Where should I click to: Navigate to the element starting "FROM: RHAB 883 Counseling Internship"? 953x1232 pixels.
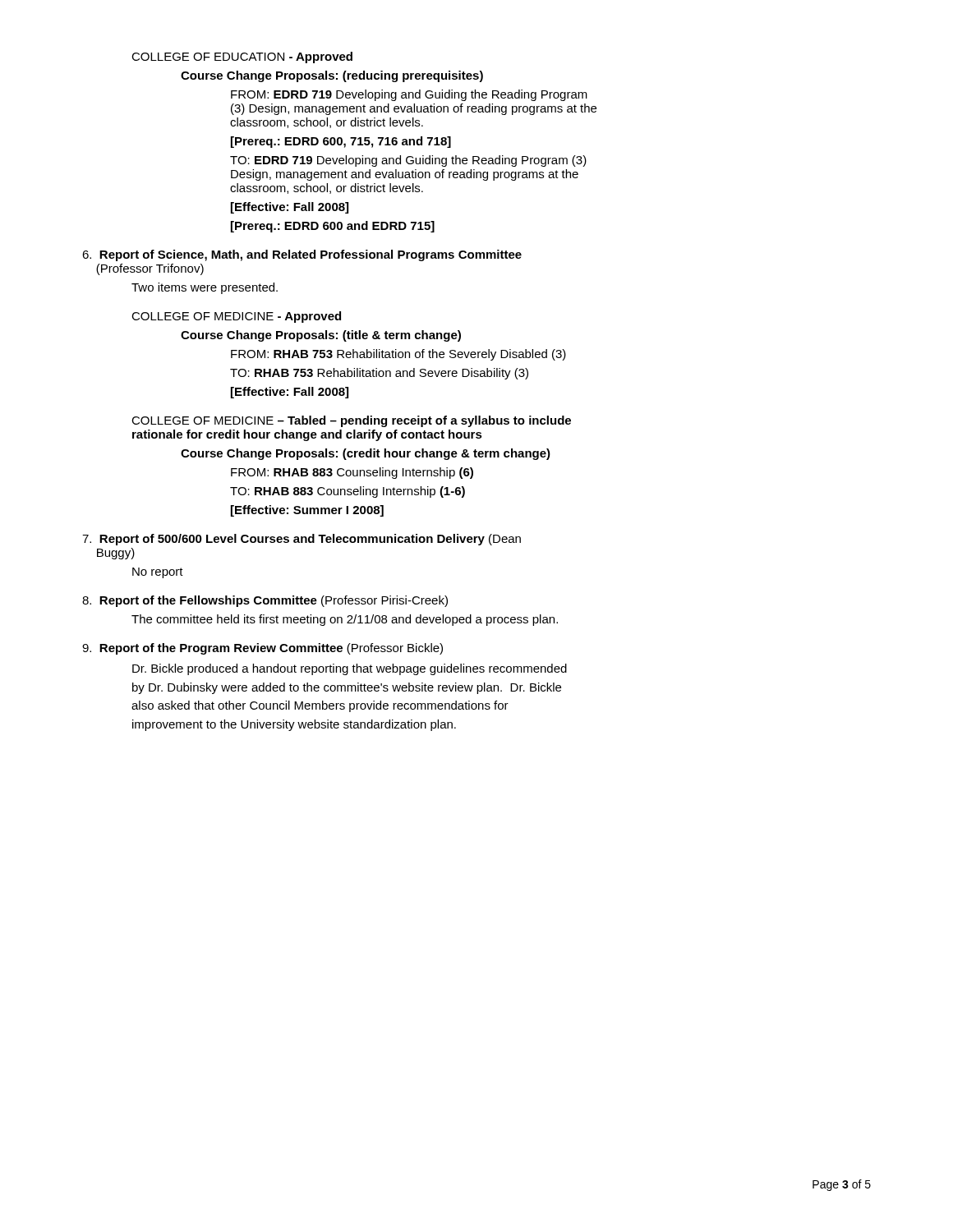pyautogui.click(x=352, y=472)
